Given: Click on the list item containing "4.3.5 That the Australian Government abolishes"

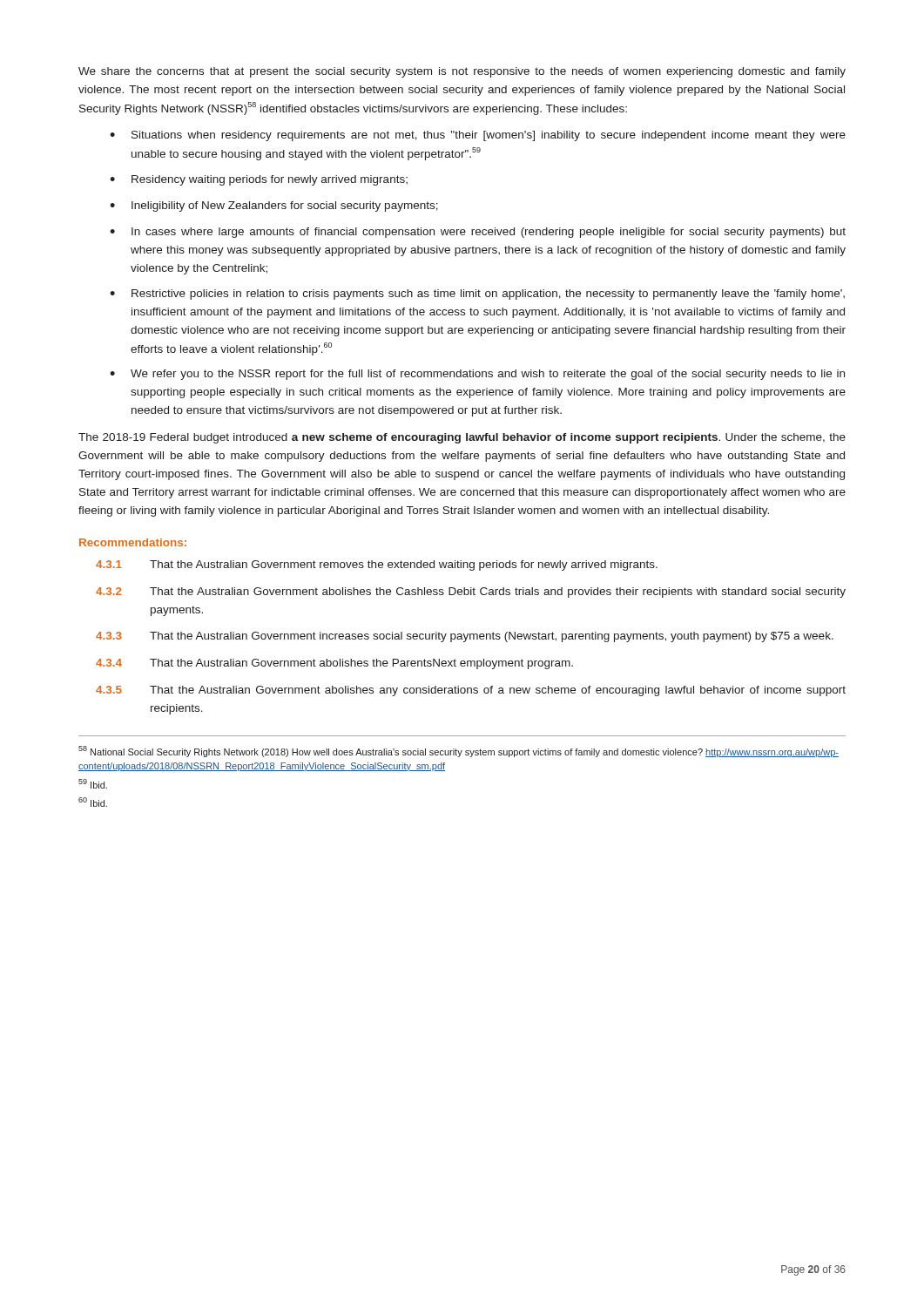Looking at the screenshot, I should coord(471,700).
